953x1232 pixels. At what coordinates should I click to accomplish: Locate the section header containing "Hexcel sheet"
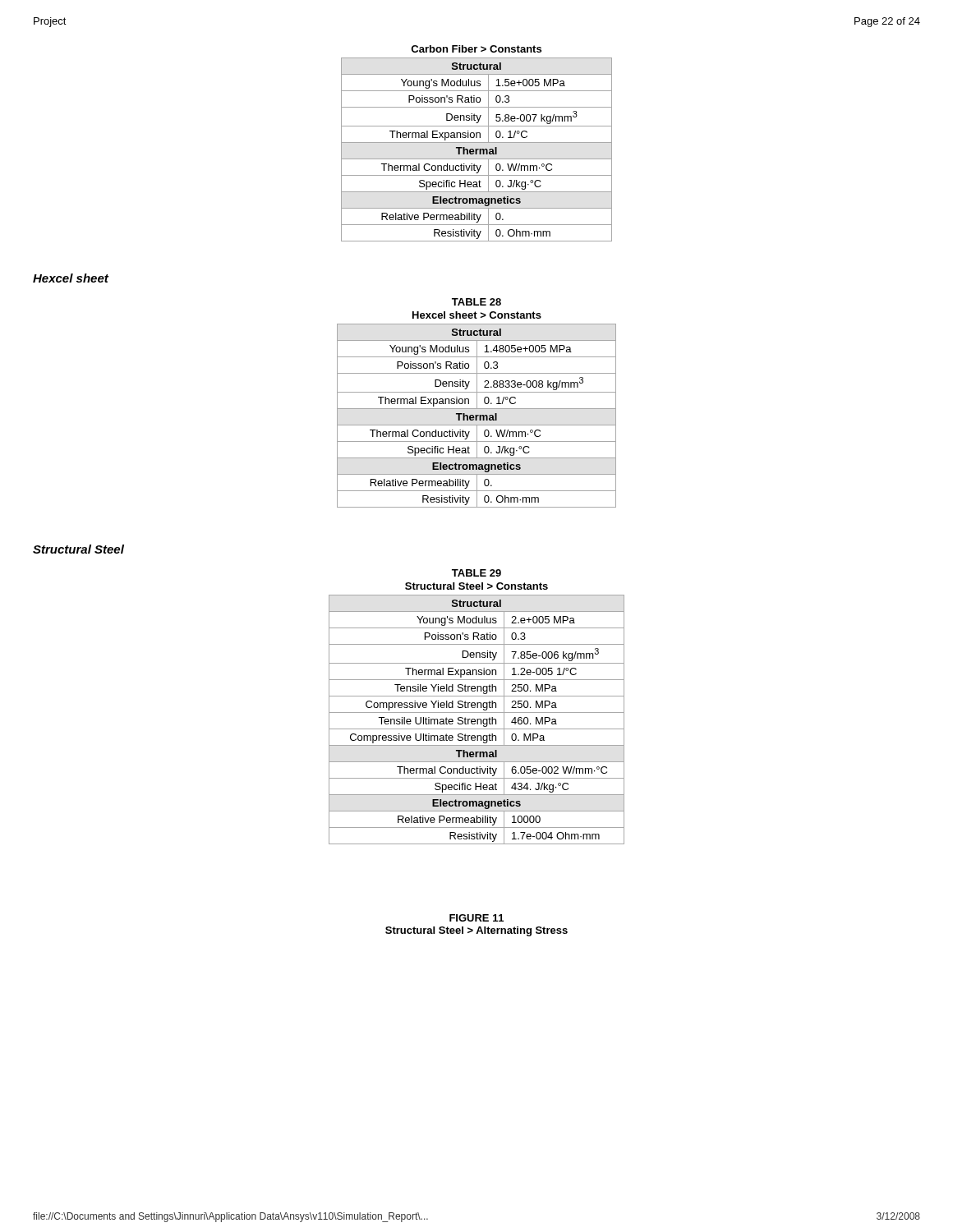click(71, 278)
